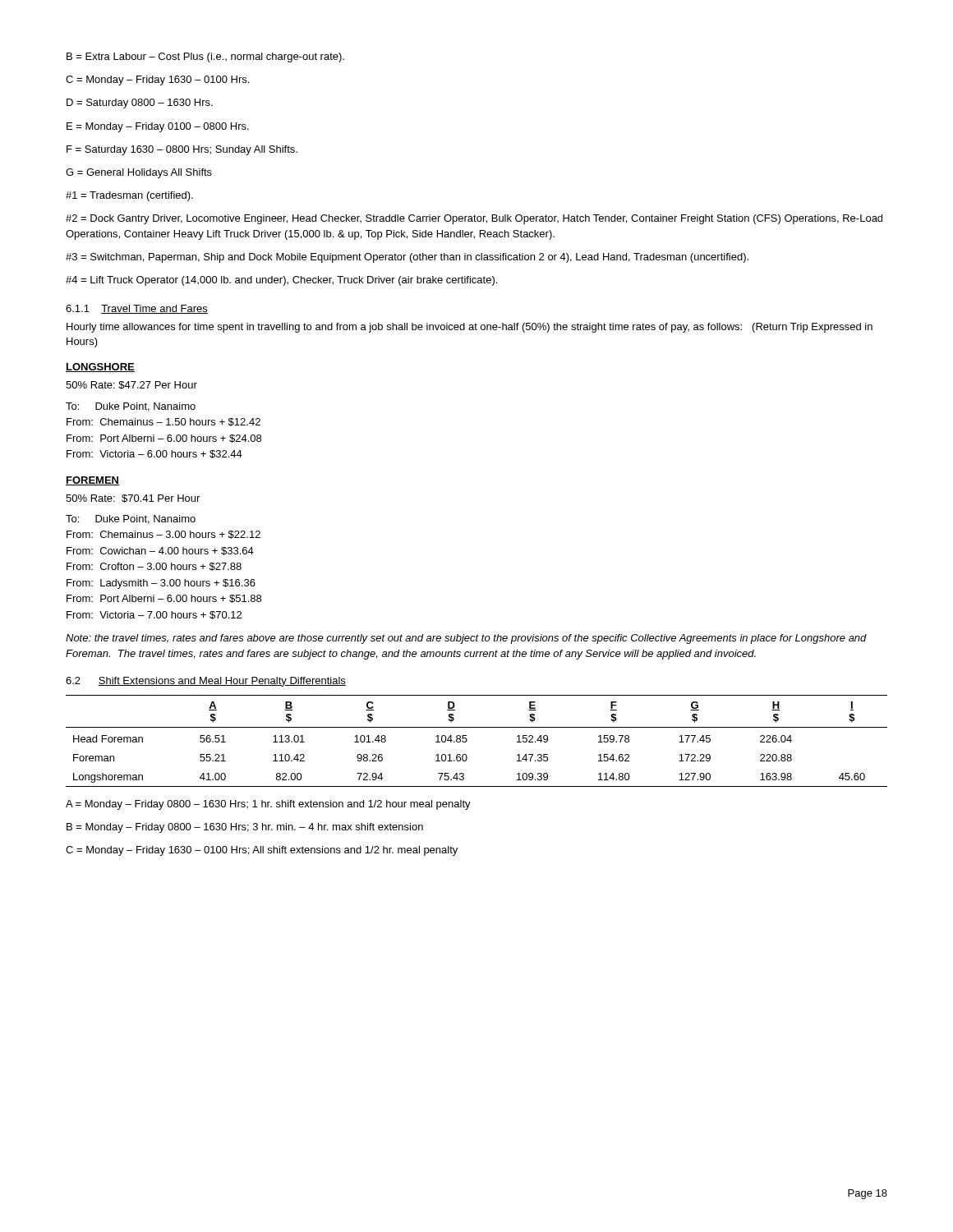Click on the list item containing "B = Monday – Friday 0800 –"
This screenshot has width=953, height=1232.
[x=245, y=827]
